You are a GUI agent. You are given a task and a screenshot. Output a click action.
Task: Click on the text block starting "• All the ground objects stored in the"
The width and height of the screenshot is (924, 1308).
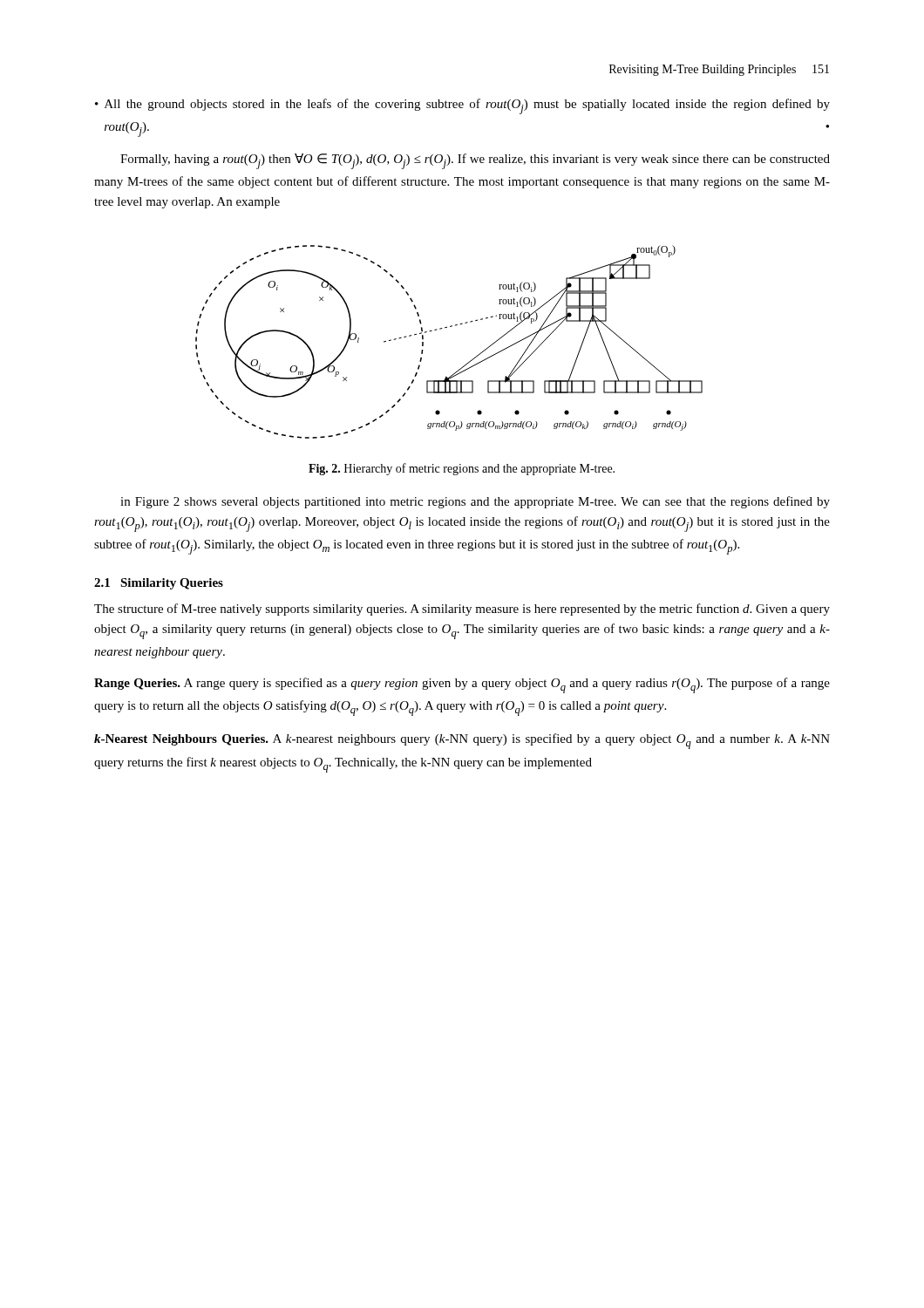click(x=462, y=117)
